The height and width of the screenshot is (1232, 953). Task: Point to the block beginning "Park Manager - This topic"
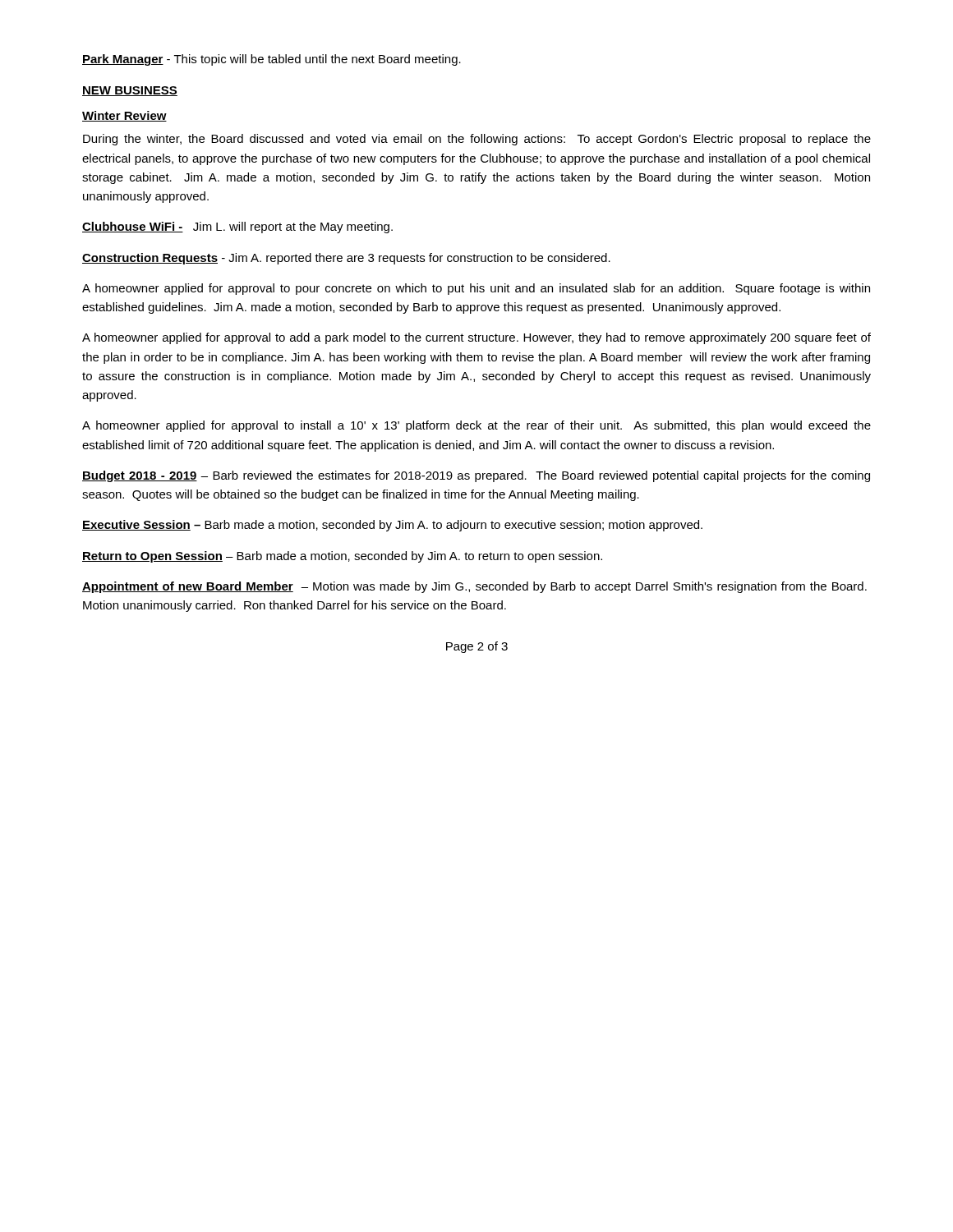tap(272, 59)
